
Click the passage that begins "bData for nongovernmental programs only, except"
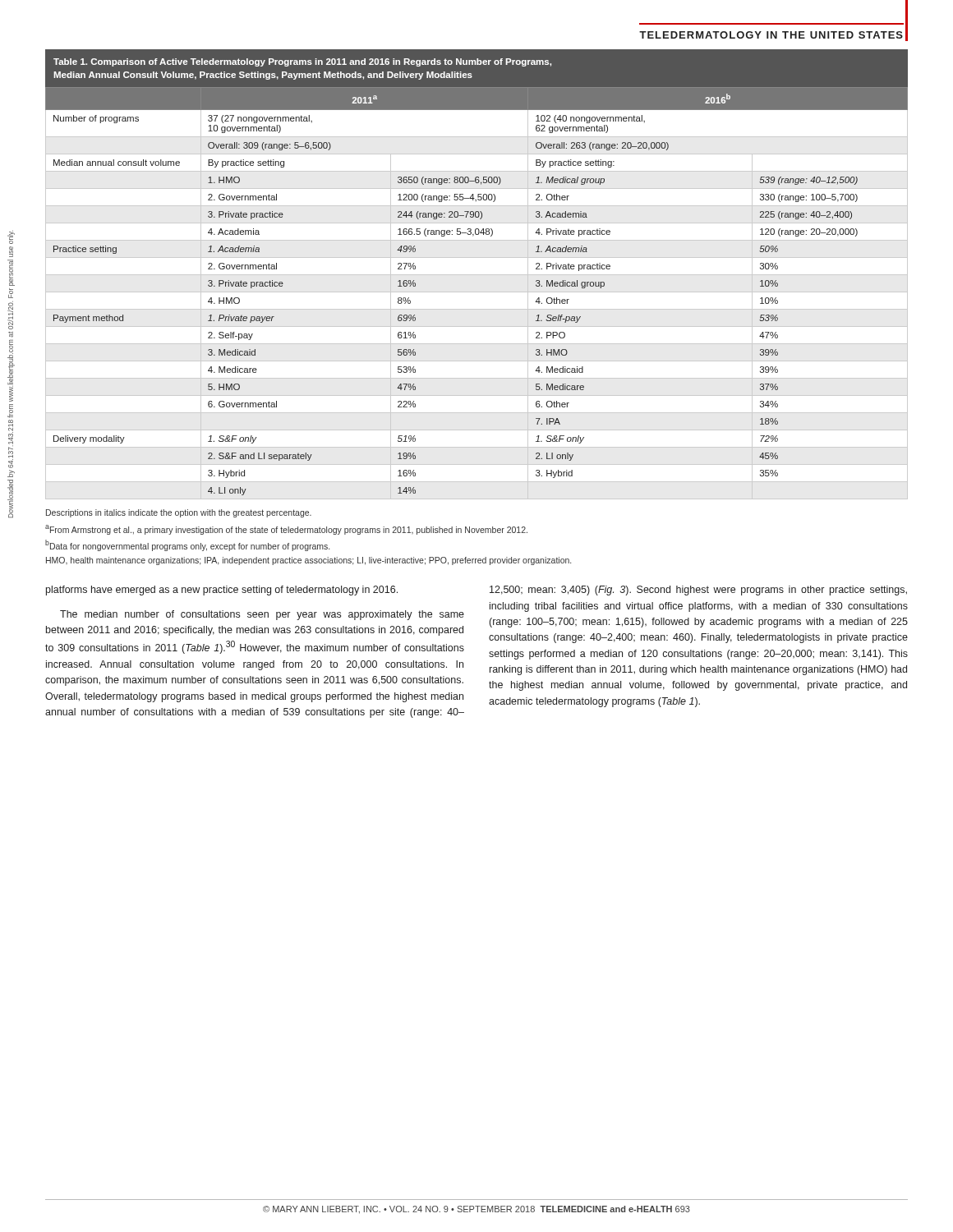click(187, 545)
